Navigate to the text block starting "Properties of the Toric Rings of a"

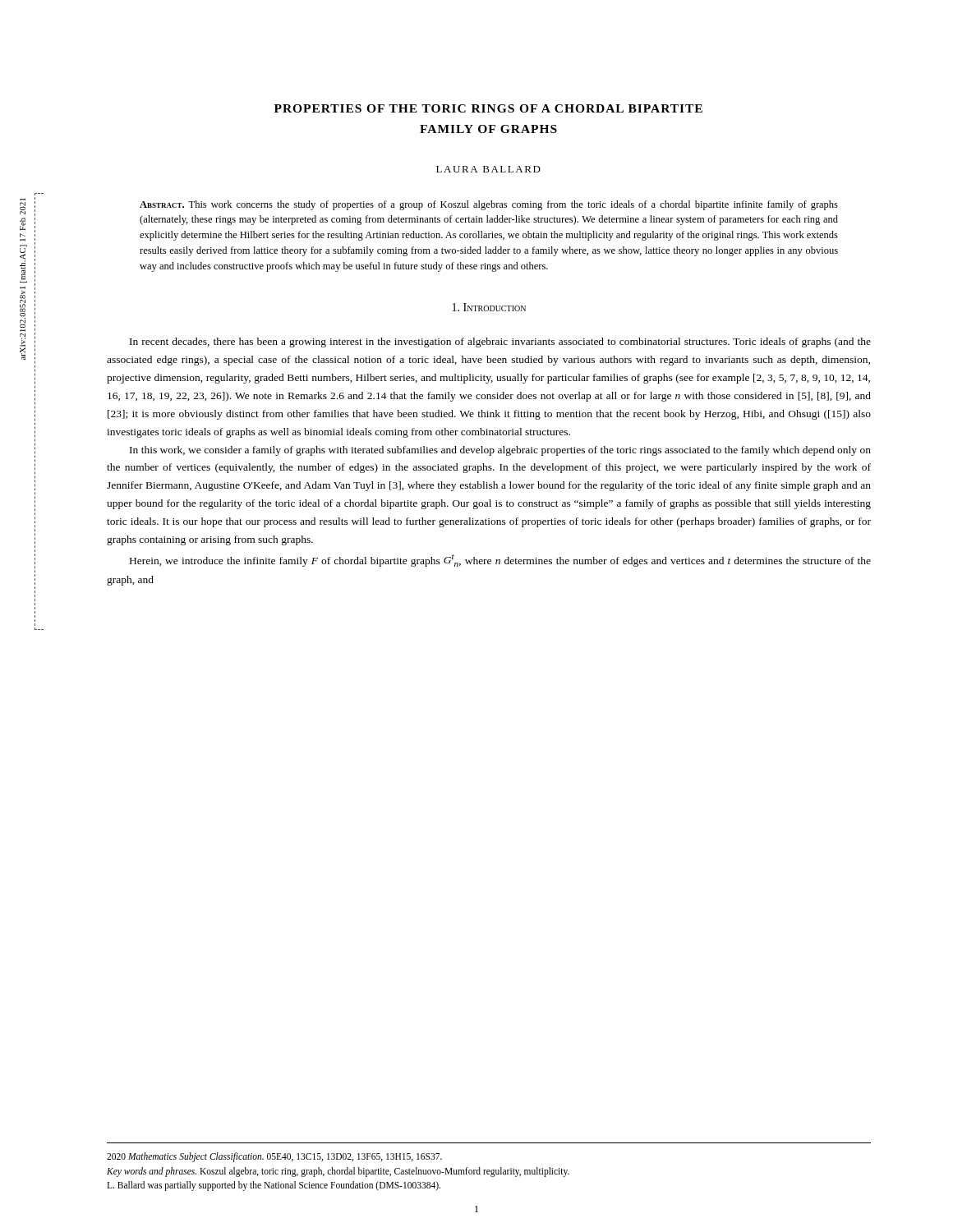point(489,119)
